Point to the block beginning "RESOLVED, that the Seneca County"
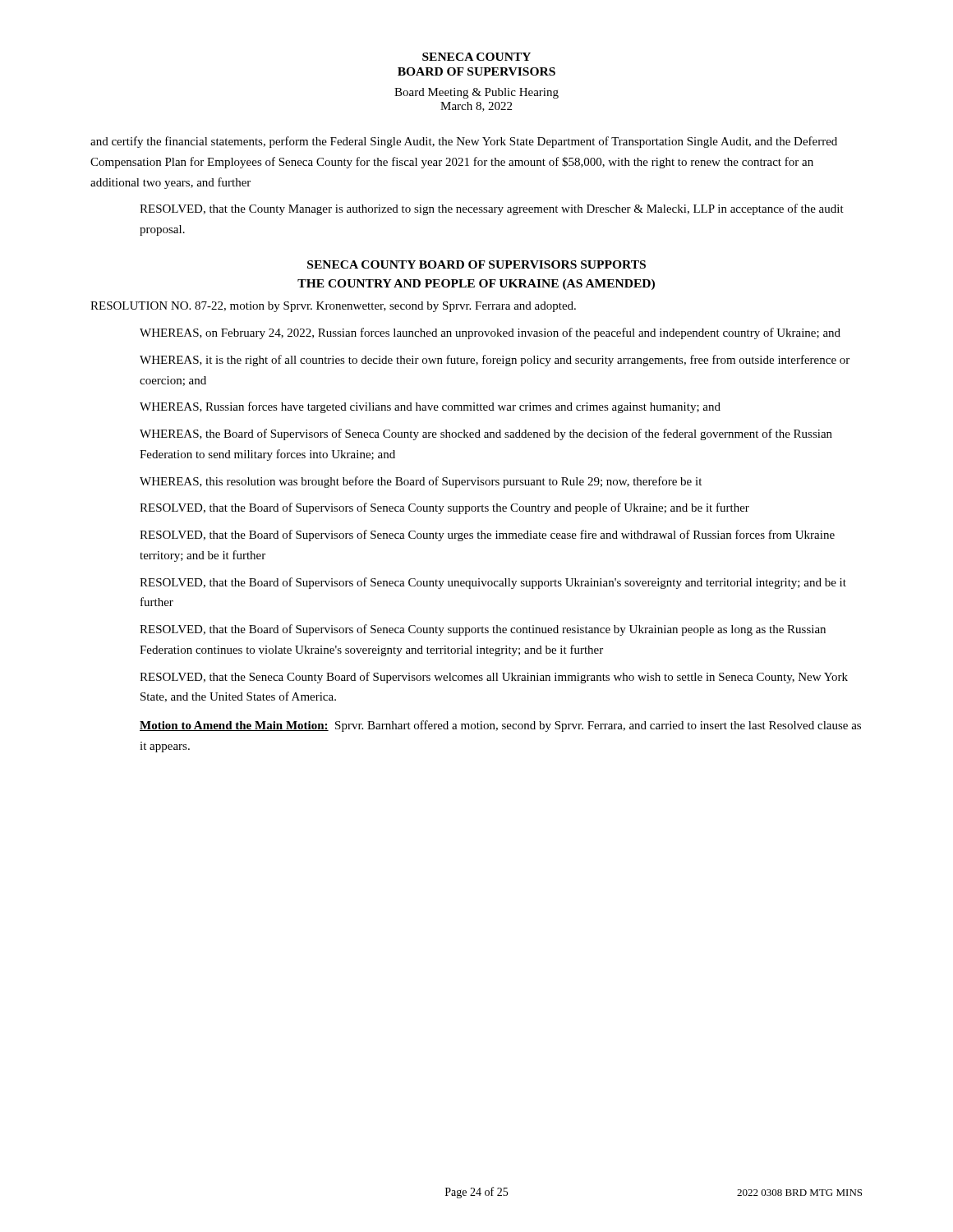Viewport: 953px width, 1232px height. 494,687
